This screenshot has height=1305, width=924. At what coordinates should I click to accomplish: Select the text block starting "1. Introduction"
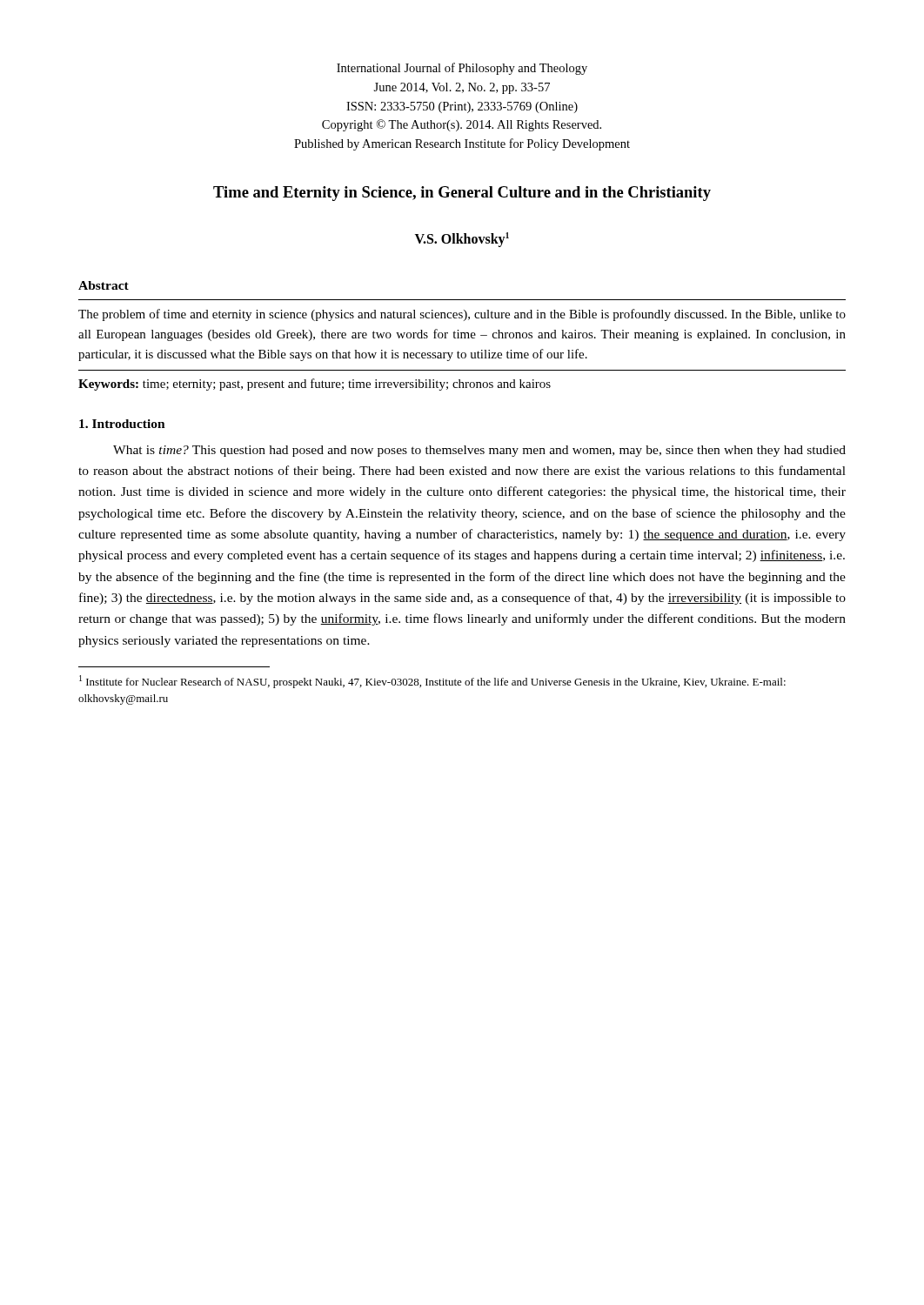122,423
